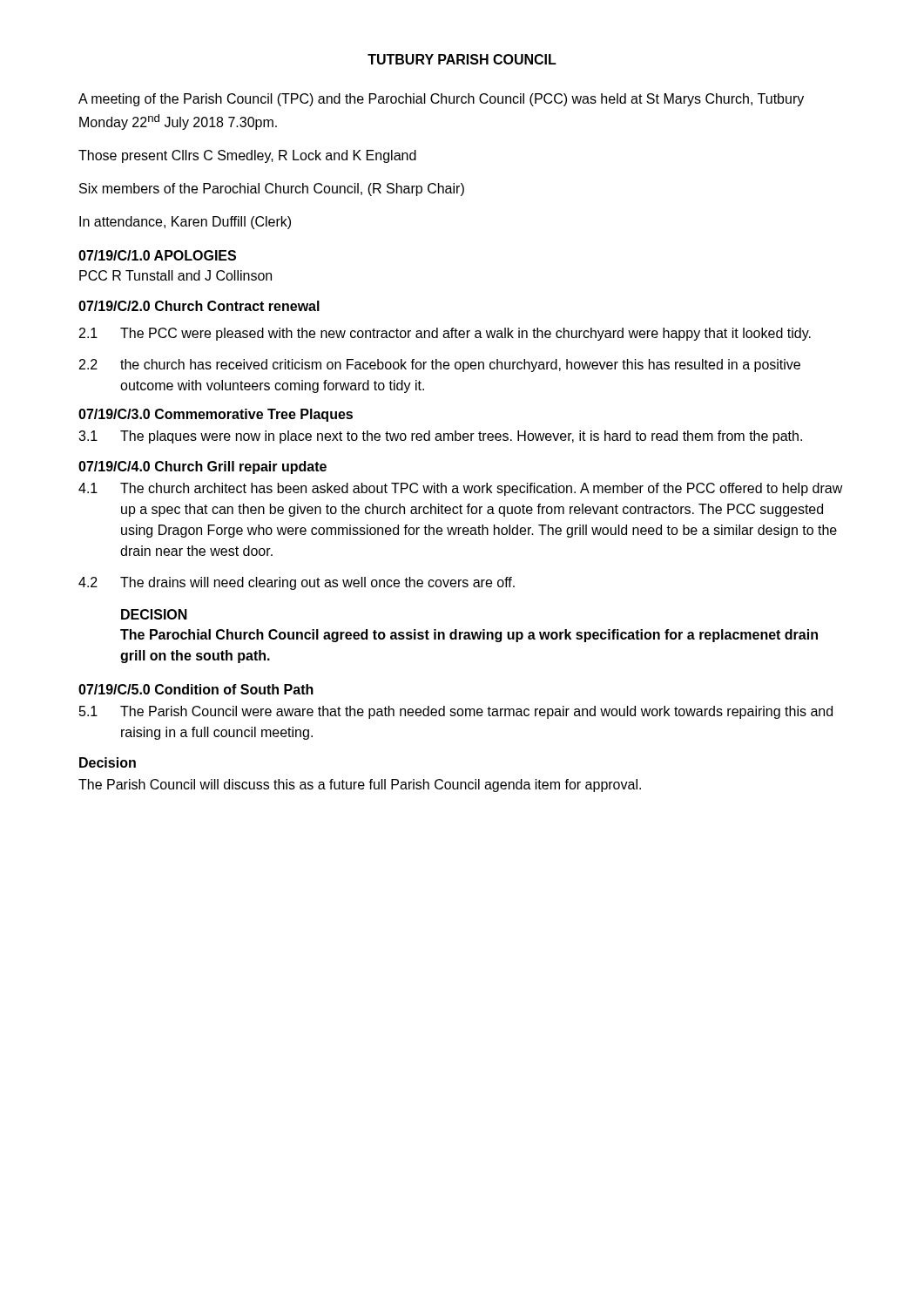This screenshot has height=1307, width=924.
Task: Select the text block starting "PCC R Tunstall and"
Action: coord(176,276)
